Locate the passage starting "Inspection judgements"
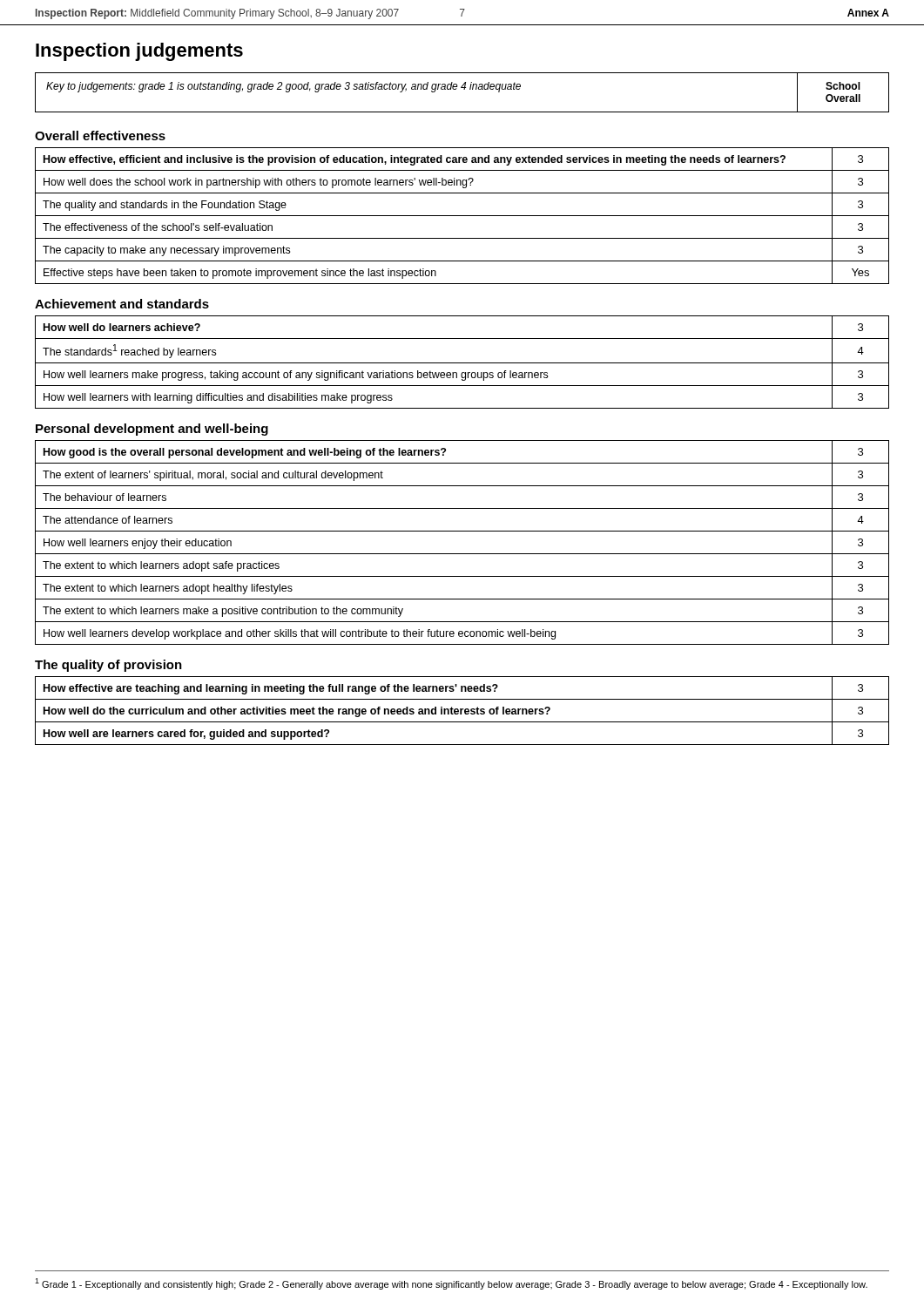The width and height of the screenshot is (924, 1307). 139,50
